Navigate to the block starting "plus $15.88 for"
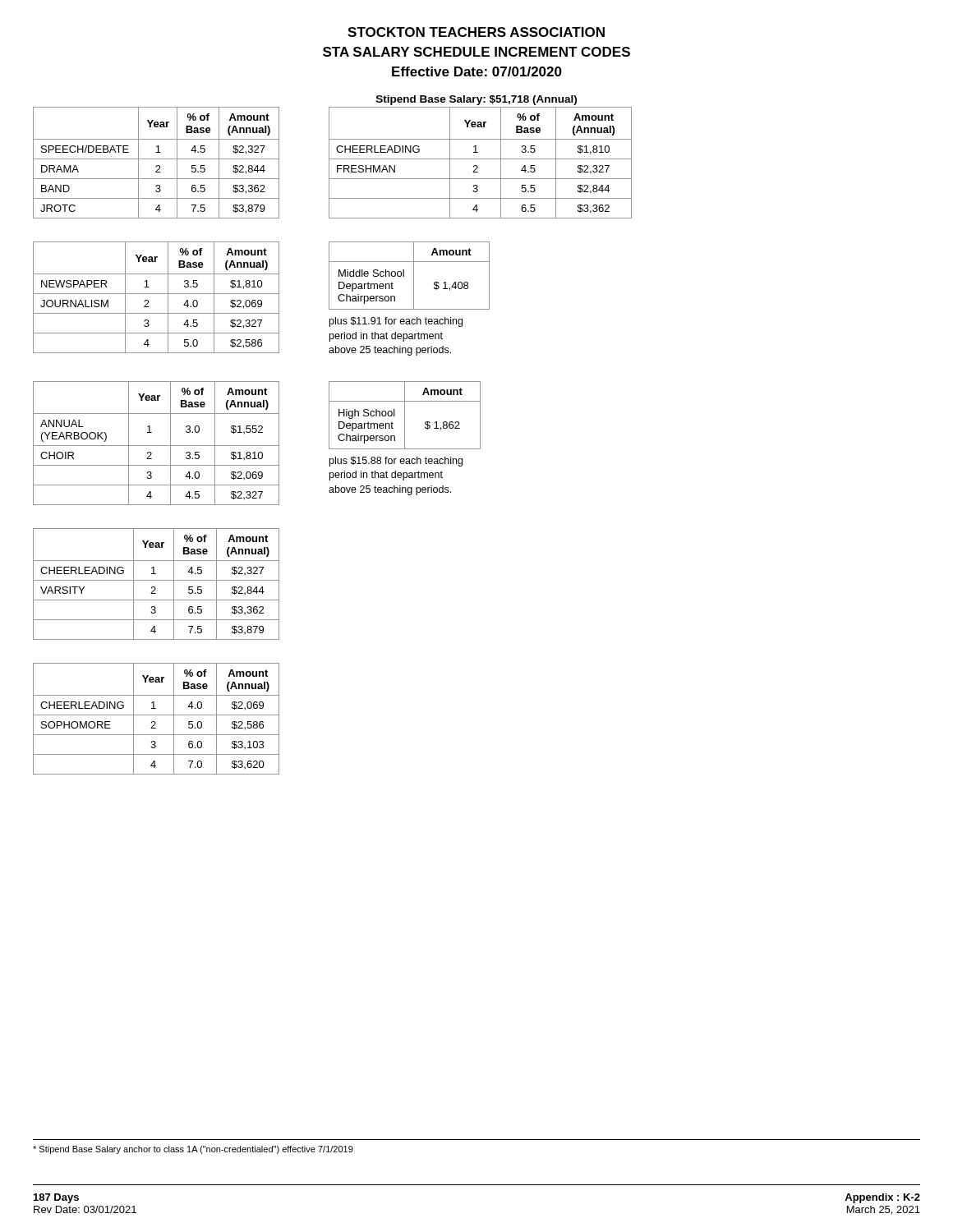Screen dimensions: 1232x953 396,475
